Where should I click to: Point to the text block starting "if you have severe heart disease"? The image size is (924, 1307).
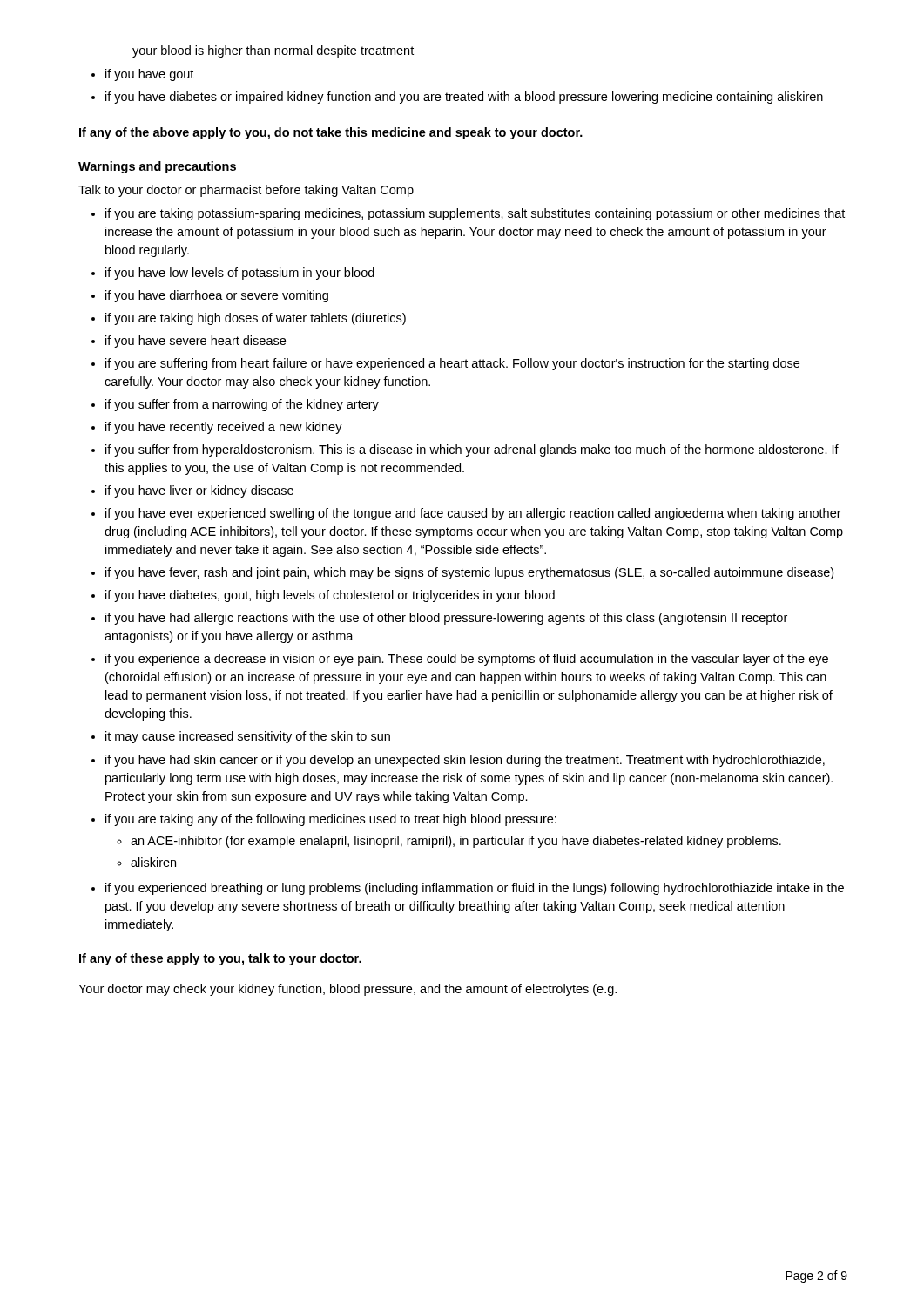click(x=195, y=341)
